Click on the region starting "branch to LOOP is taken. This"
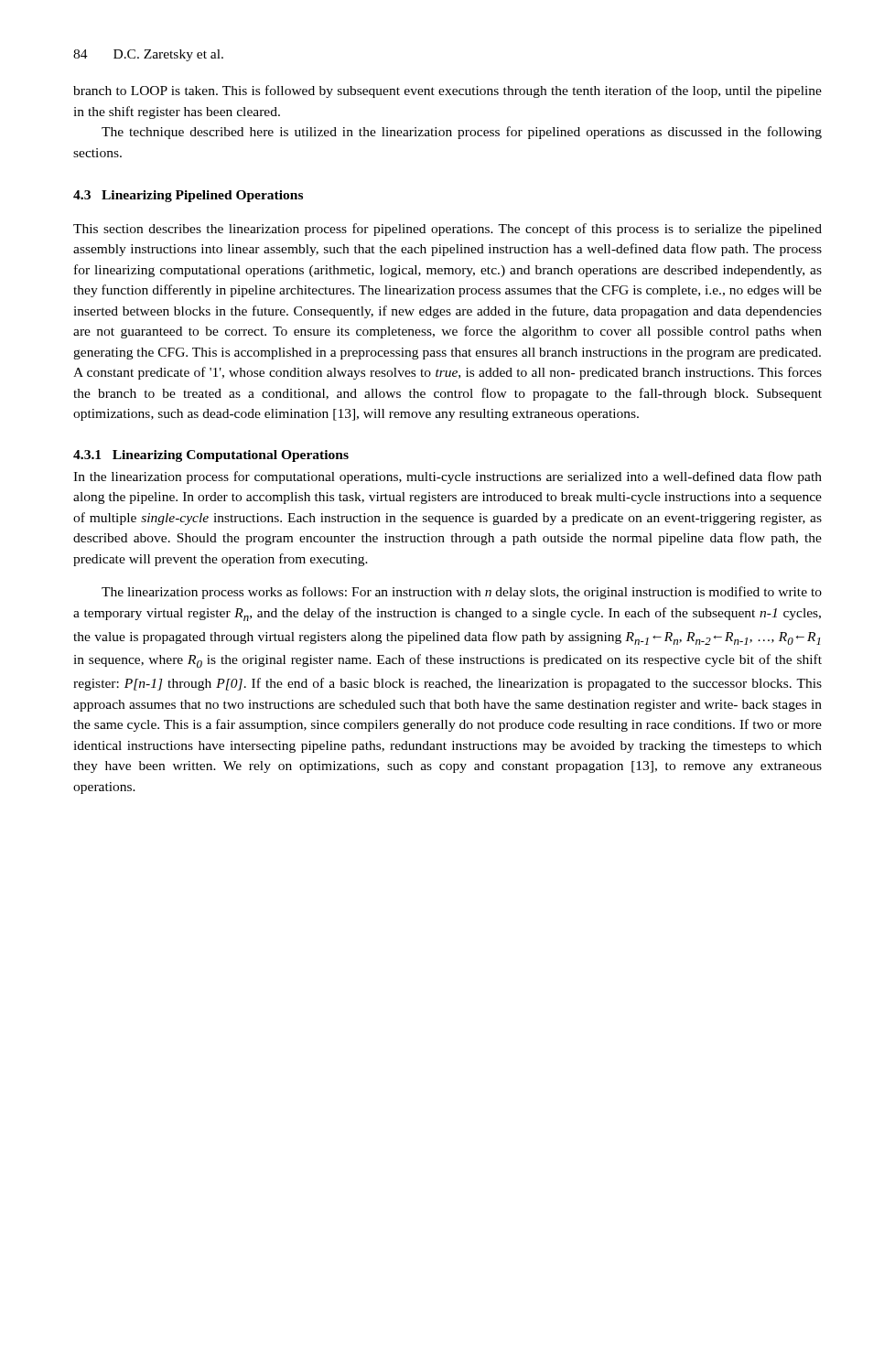The height and width of the screenshot is (1372, 895). pyautogui.click(x=448, y=122)
